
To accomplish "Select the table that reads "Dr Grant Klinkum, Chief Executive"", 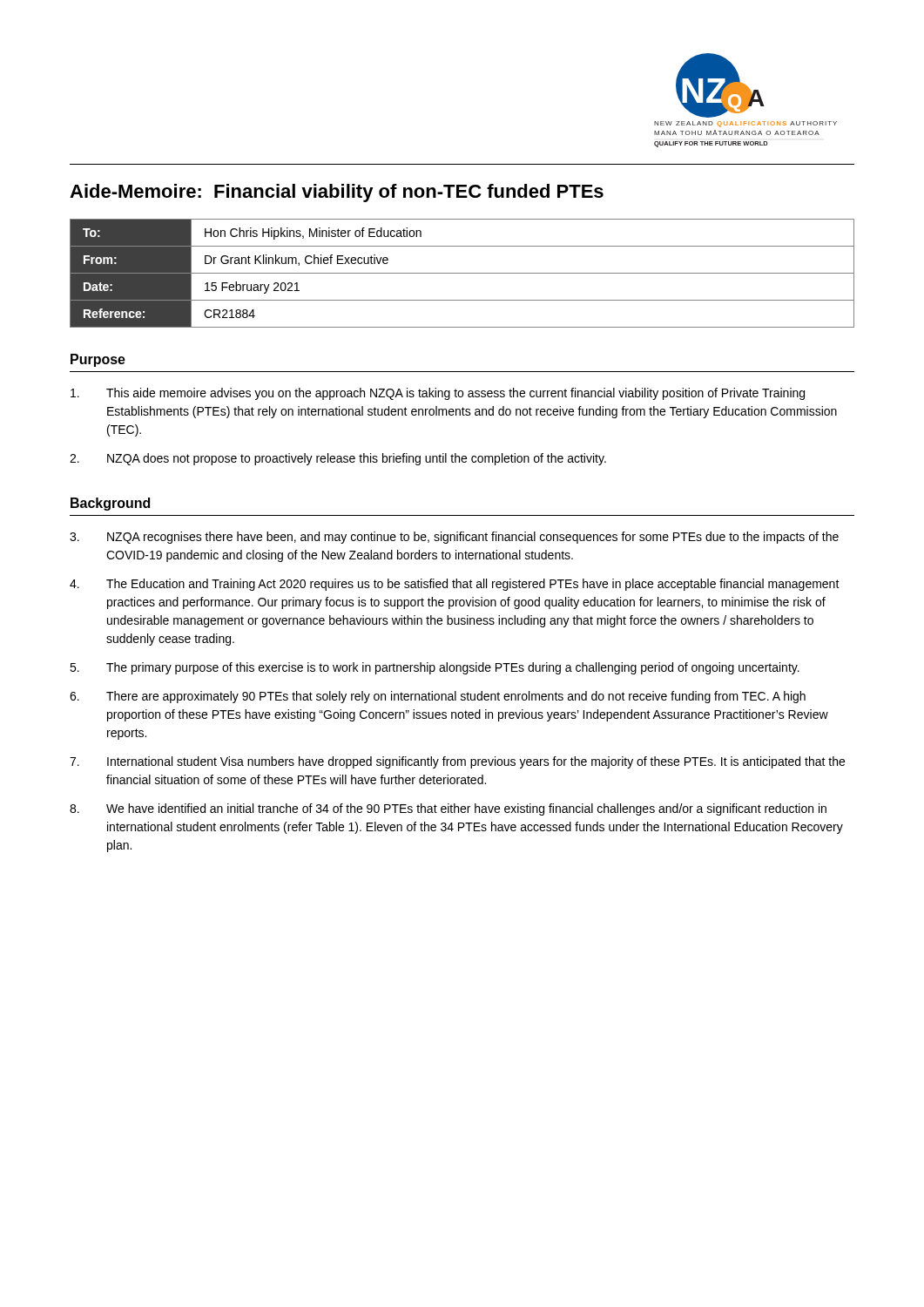I will click(x=462, y=273).
